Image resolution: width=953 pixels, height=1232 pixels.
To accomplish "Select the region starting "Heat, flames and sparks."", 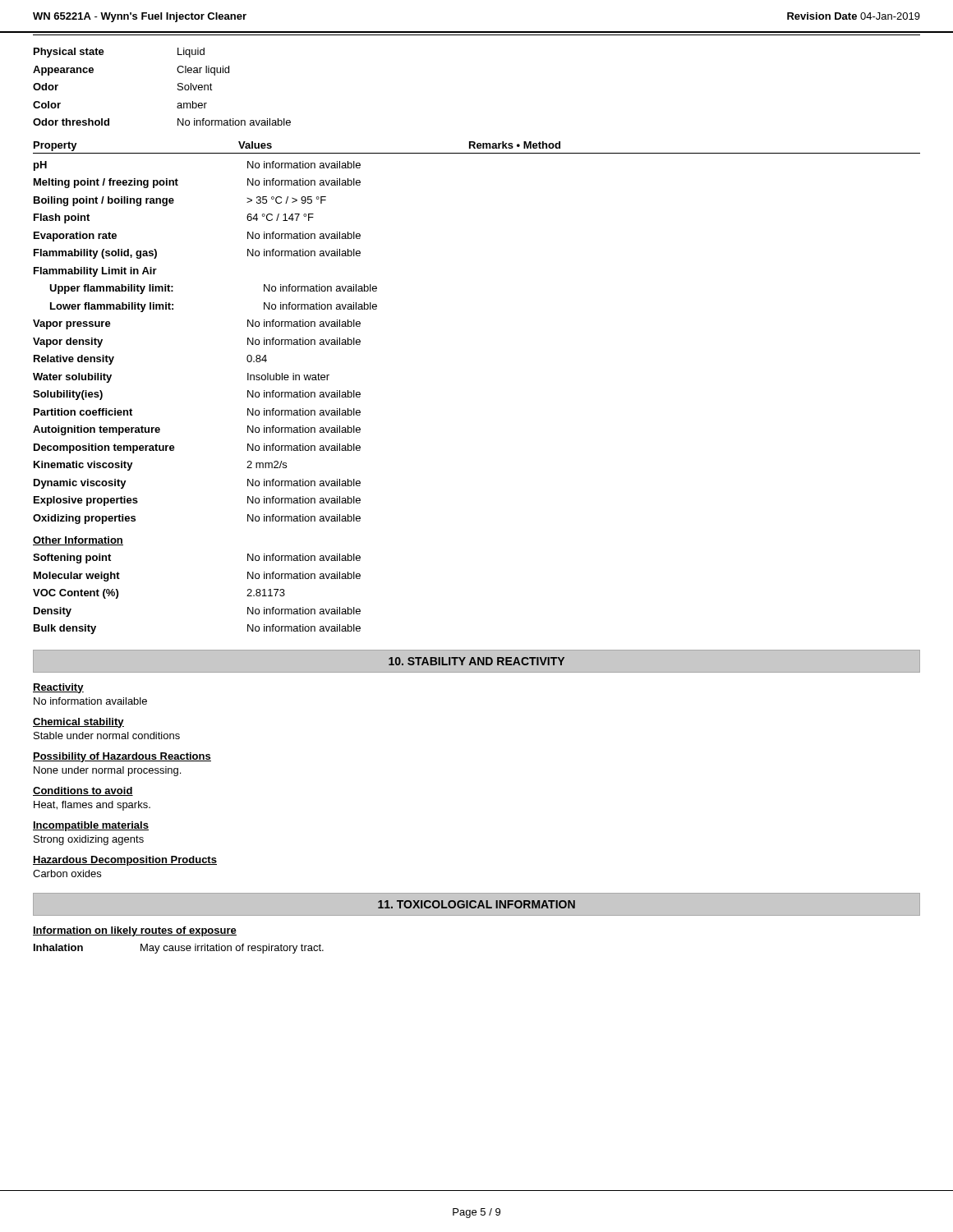I will click(x=92, y=804).
